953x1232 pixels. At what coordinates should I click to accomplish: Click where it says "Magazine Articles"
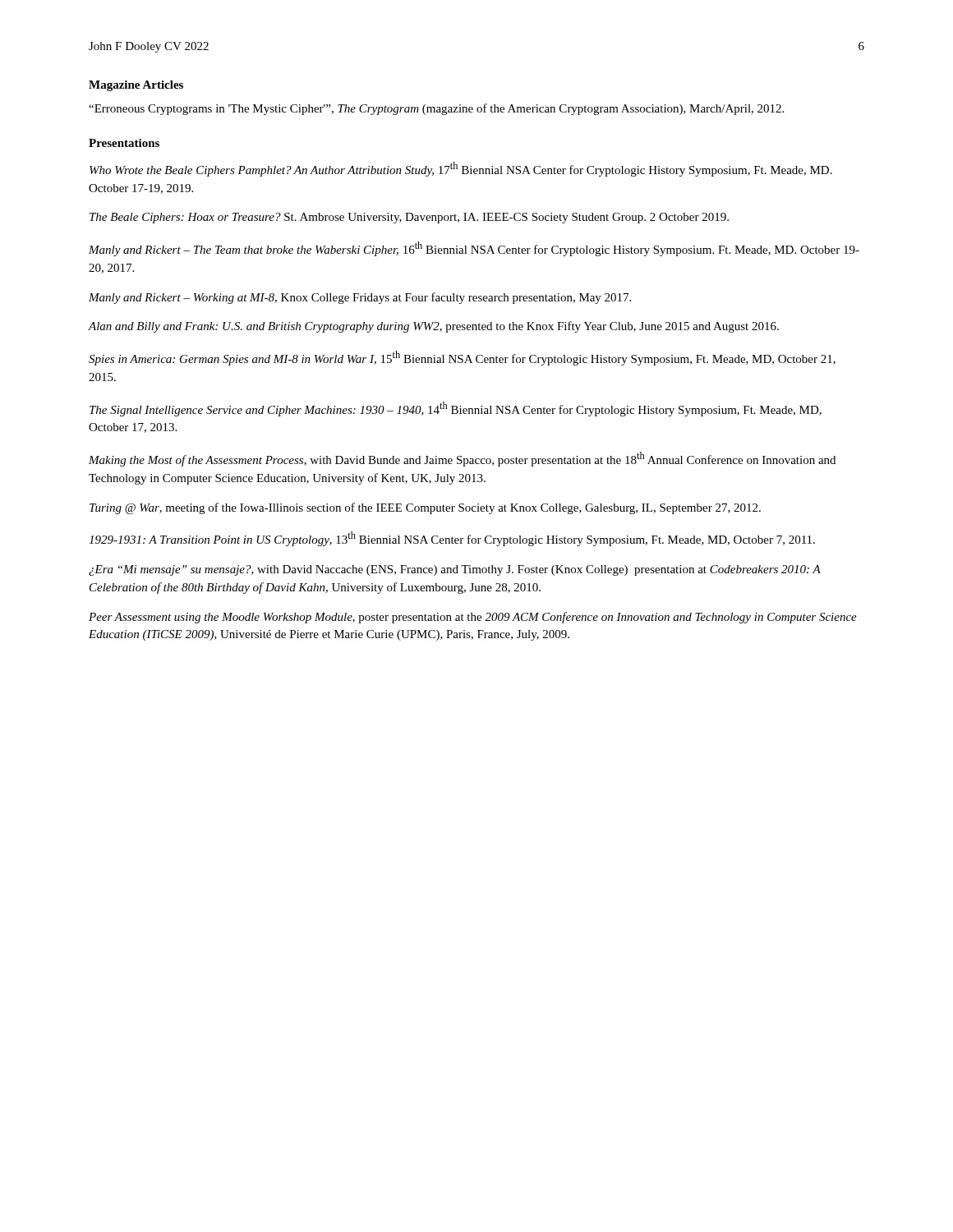click(x=136, y=85)
